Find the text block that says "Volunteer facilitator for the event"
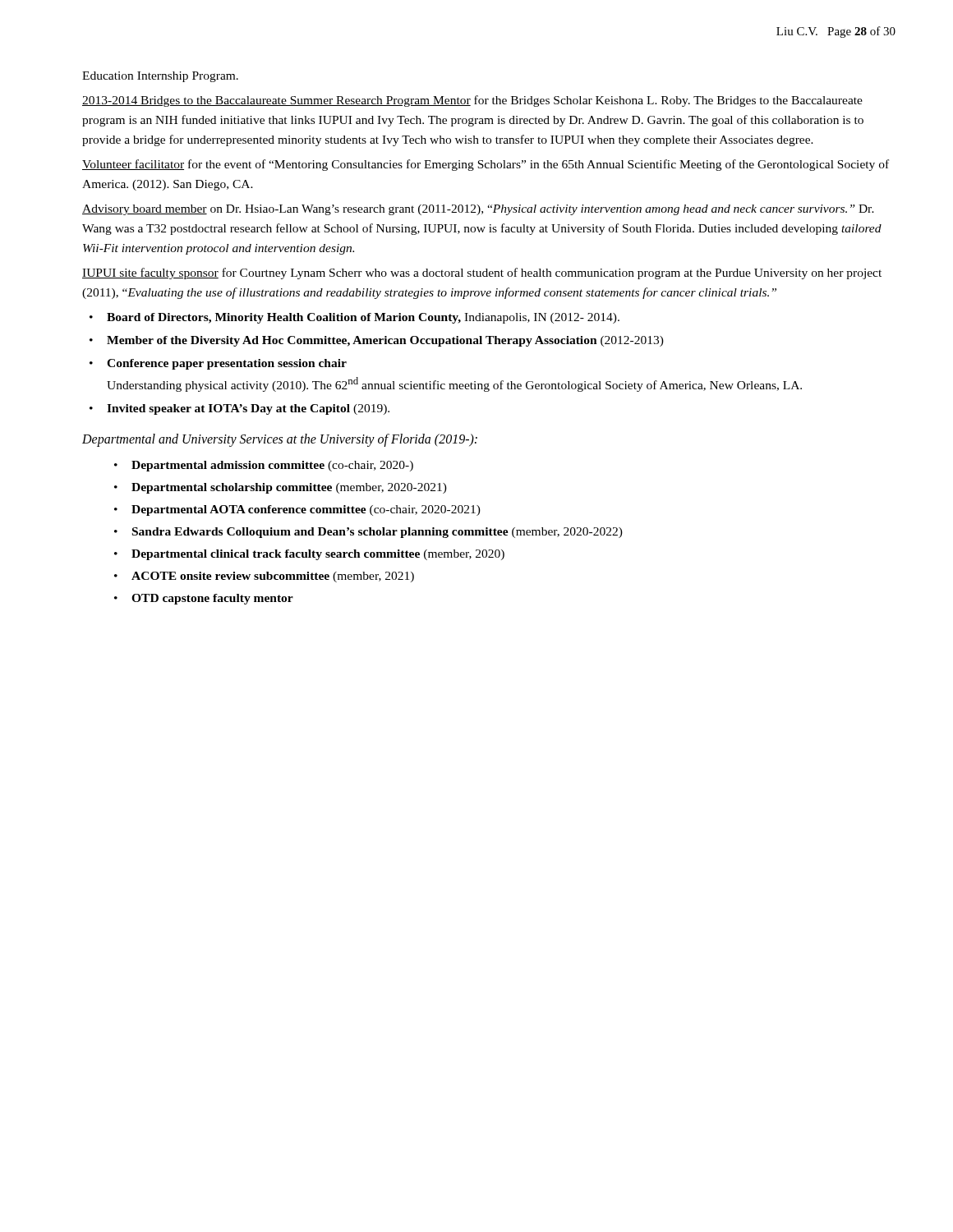This screenshot has height=1232, width=953. [489, 174]
